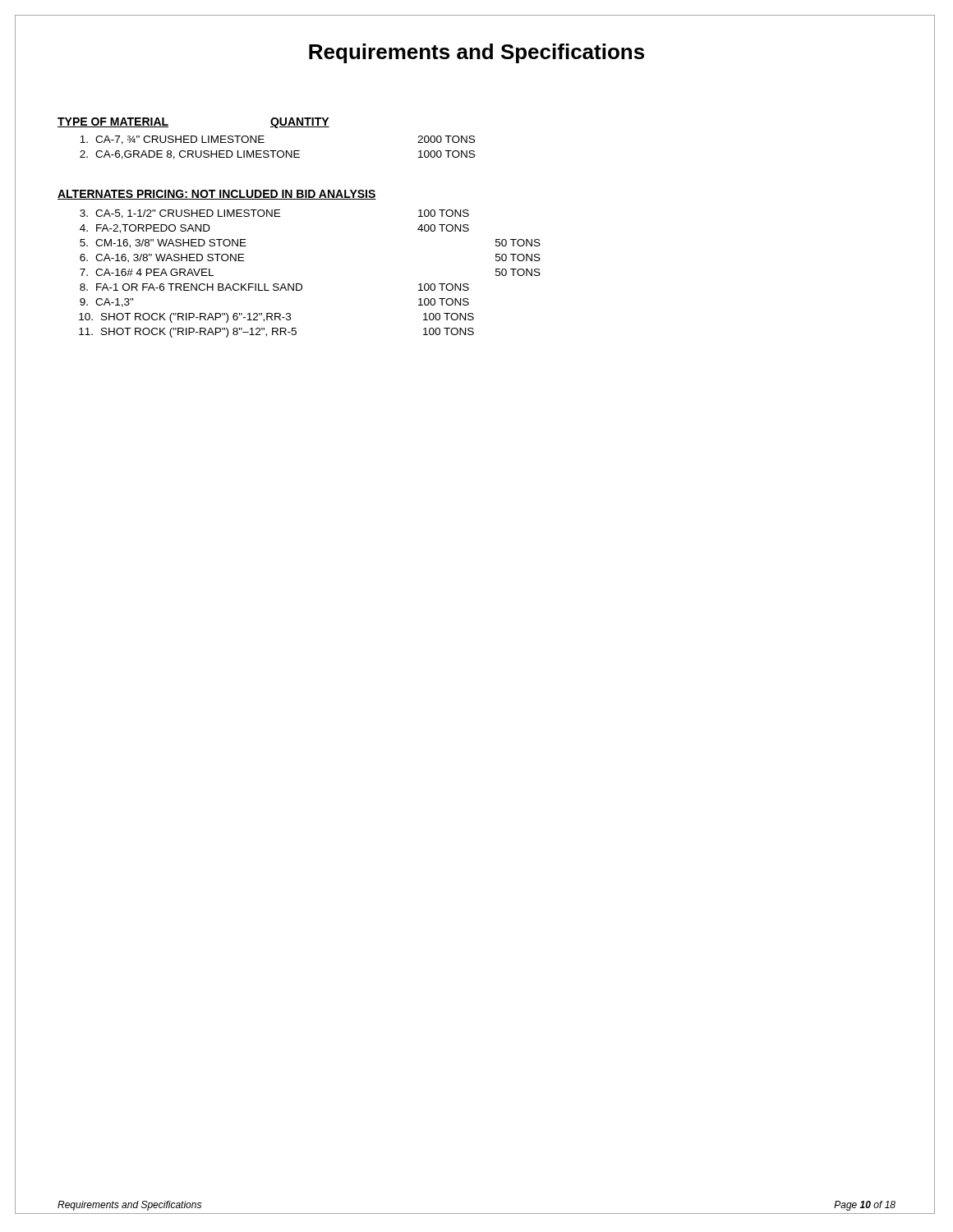This screenshot has width=953, height=1232.
Task: Navigate to the element starting "4. FA-2,TORPEDO SAND 400"
Action: point(142,229)
